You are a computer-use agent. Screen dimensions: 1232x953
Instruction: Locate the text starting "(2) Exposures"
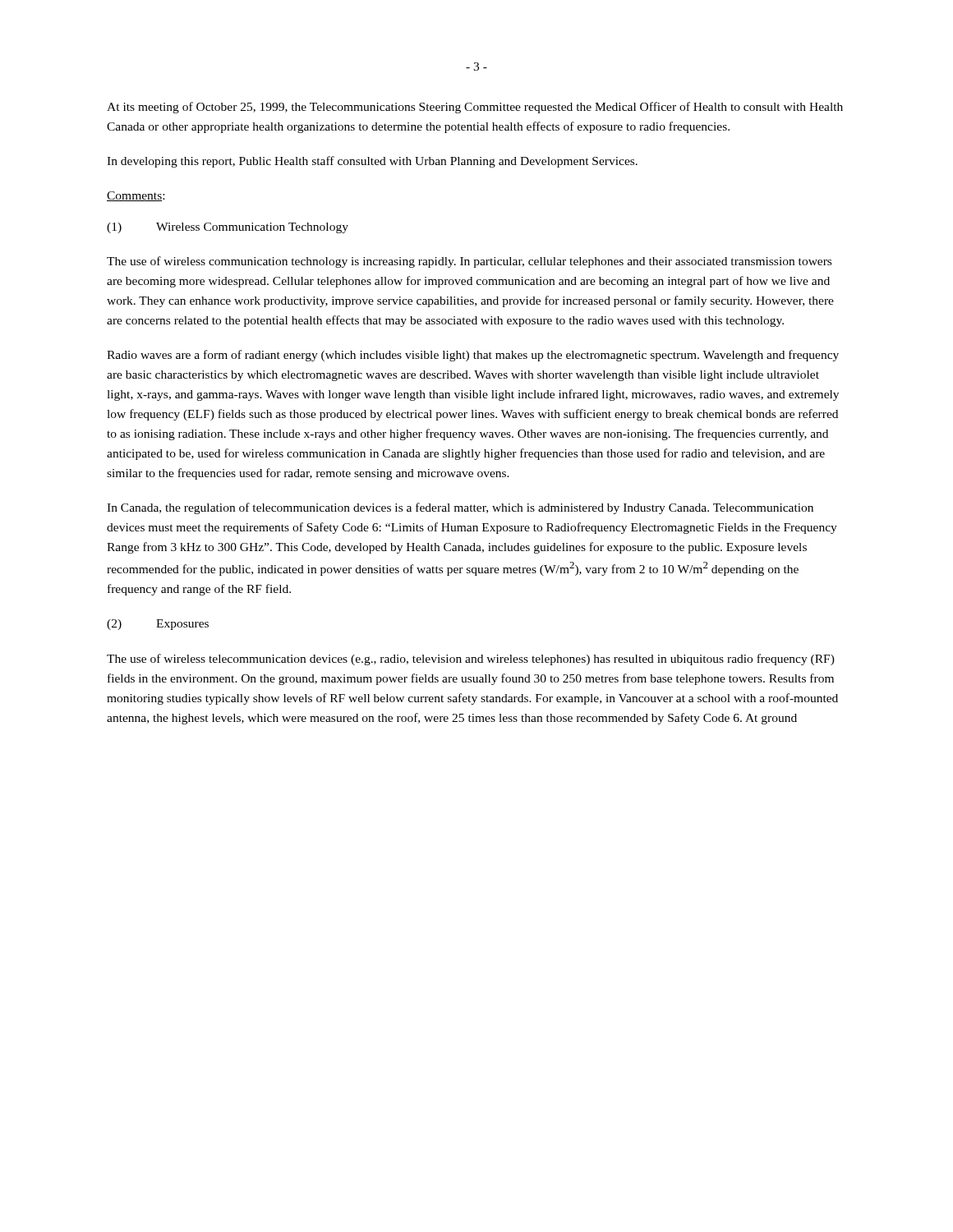158,624
